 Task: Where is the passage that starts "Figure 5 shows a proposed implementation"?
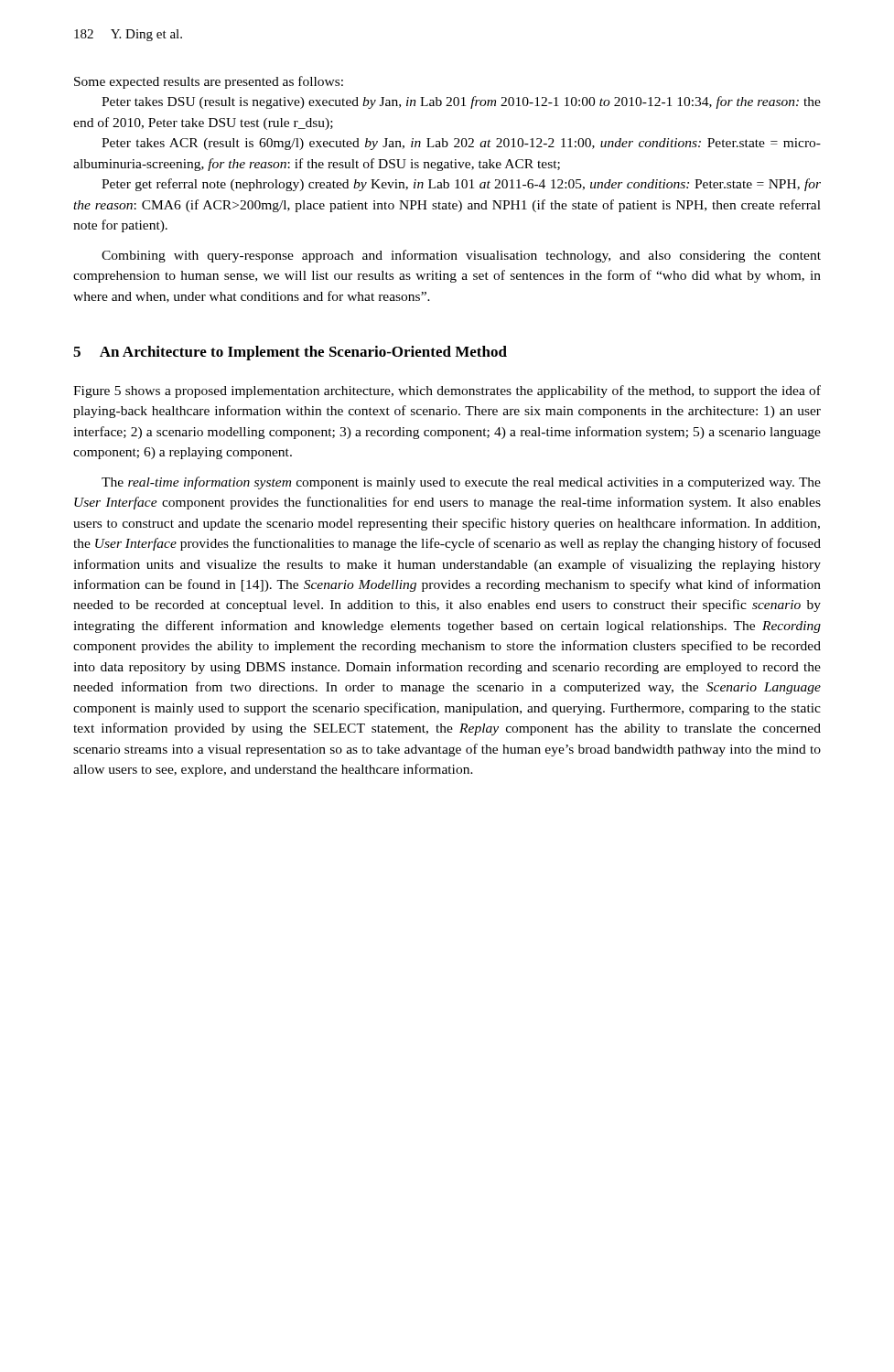tap(447, 580)
